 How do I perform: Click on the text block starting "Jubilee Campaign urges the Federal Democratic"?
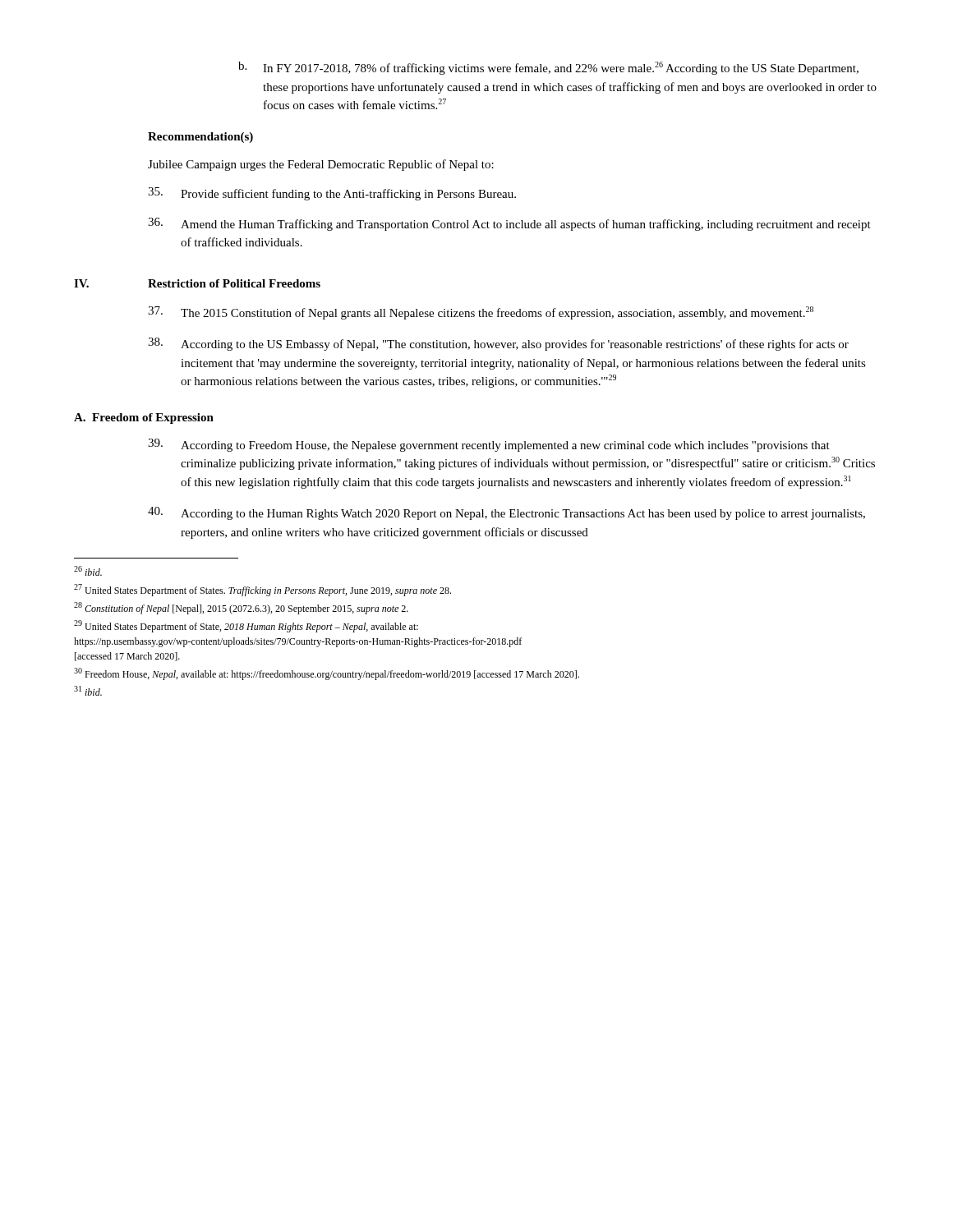coord(321,164)
